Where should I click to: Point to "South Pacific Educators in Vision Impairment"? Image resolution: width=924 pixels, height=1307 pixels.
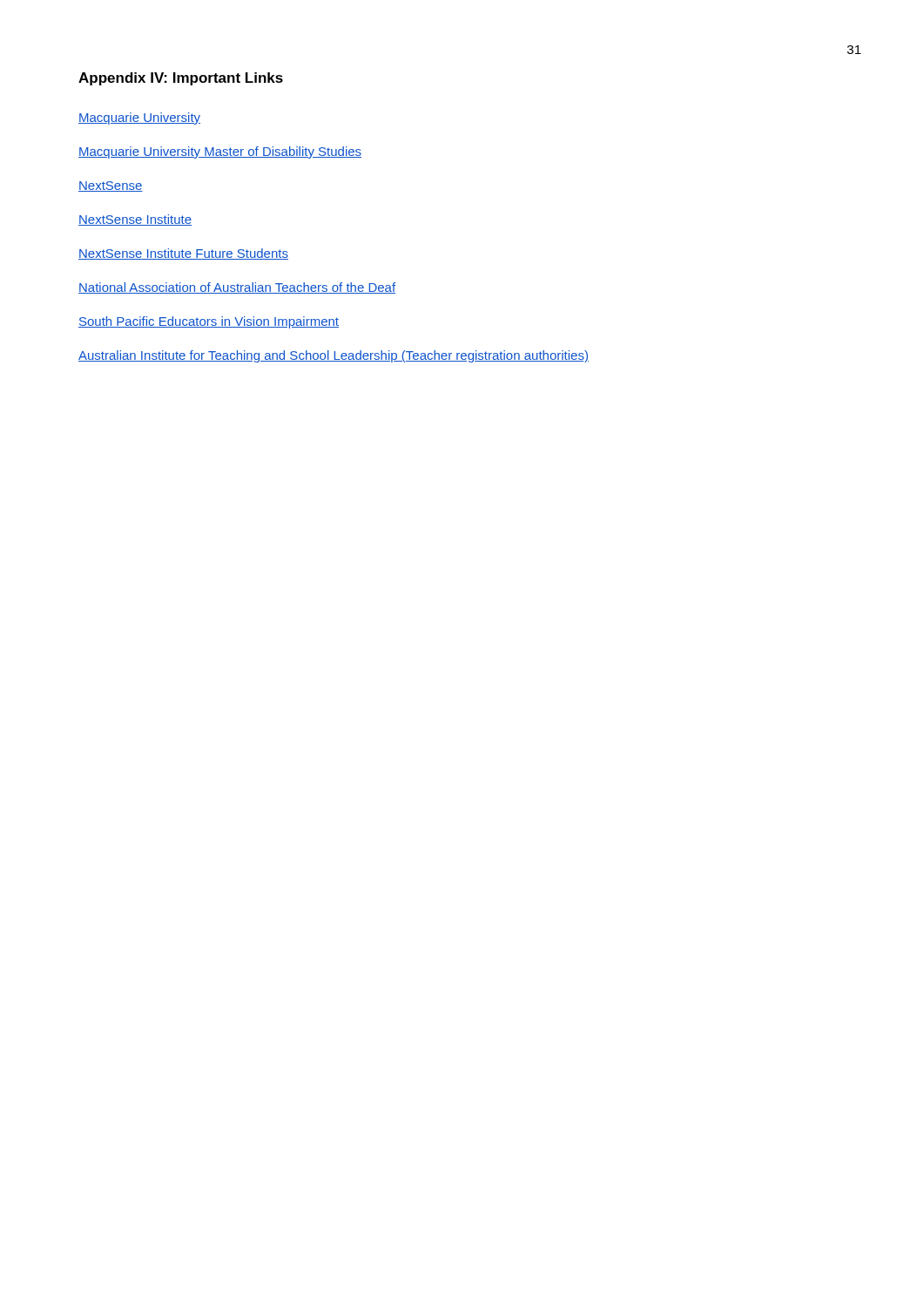click(x=209, y=321)
